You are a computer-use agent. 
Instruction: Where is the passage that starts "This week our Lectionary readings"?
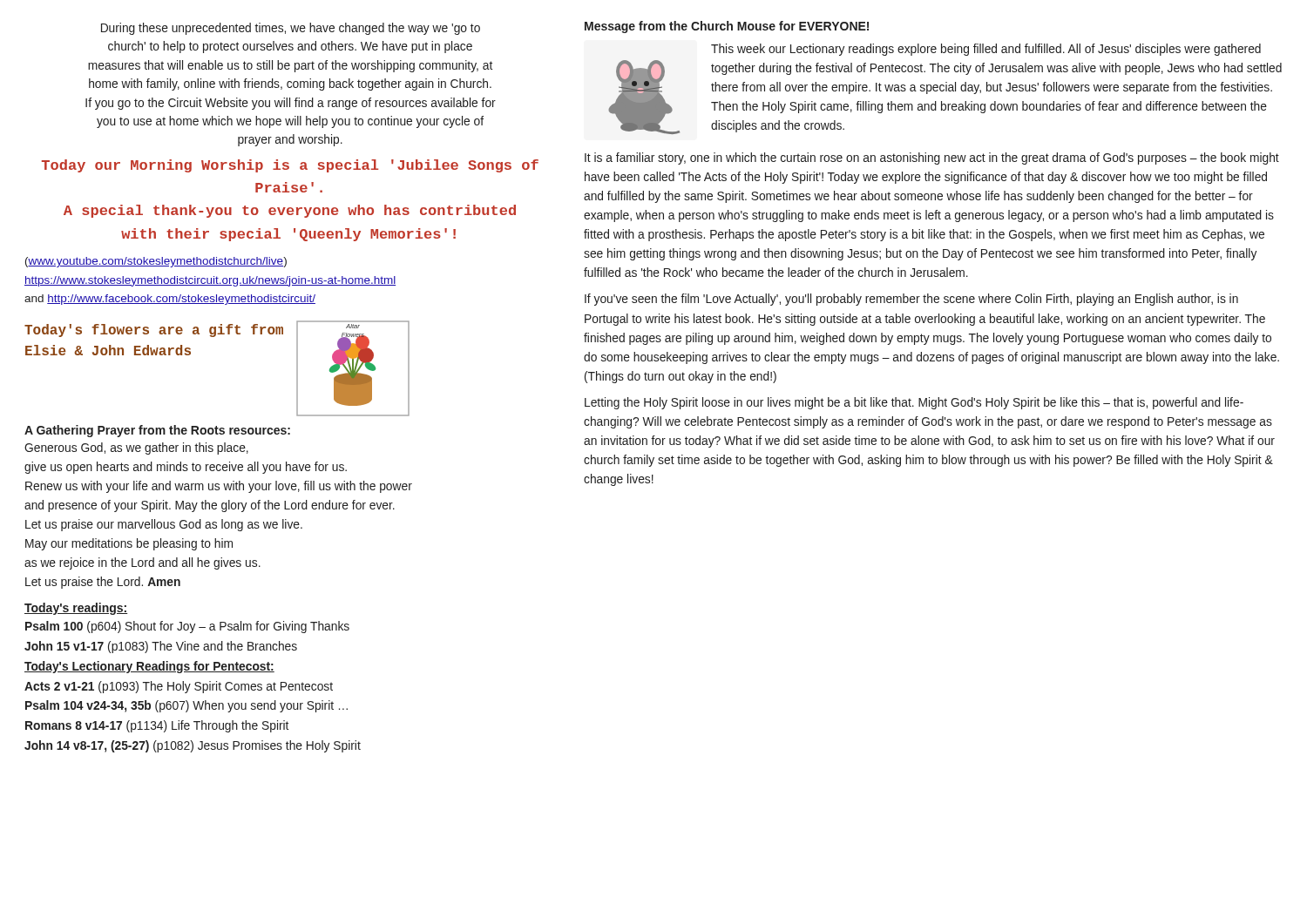[997, 88]
